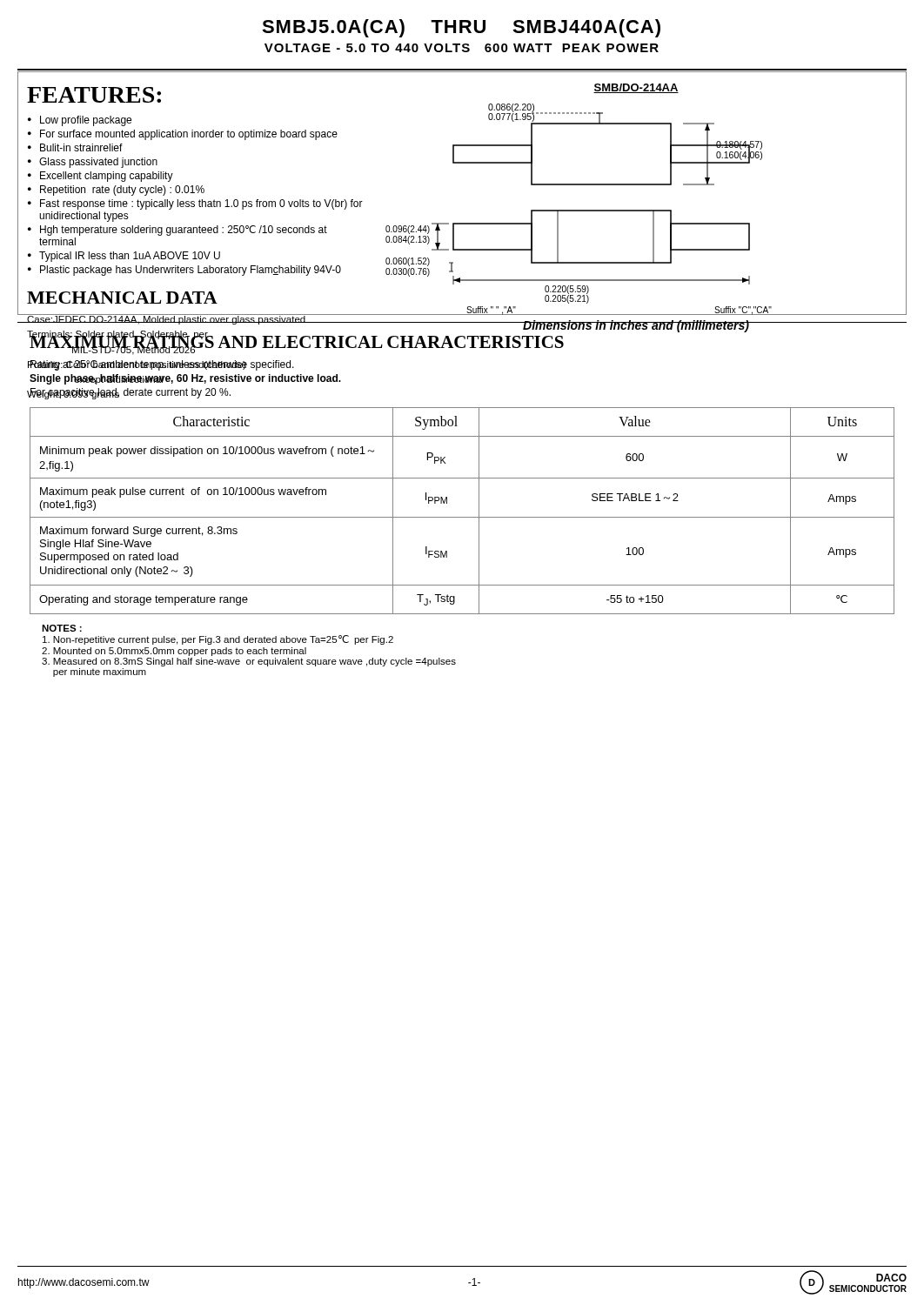Locate the table with the text "I PPM"

462,511
